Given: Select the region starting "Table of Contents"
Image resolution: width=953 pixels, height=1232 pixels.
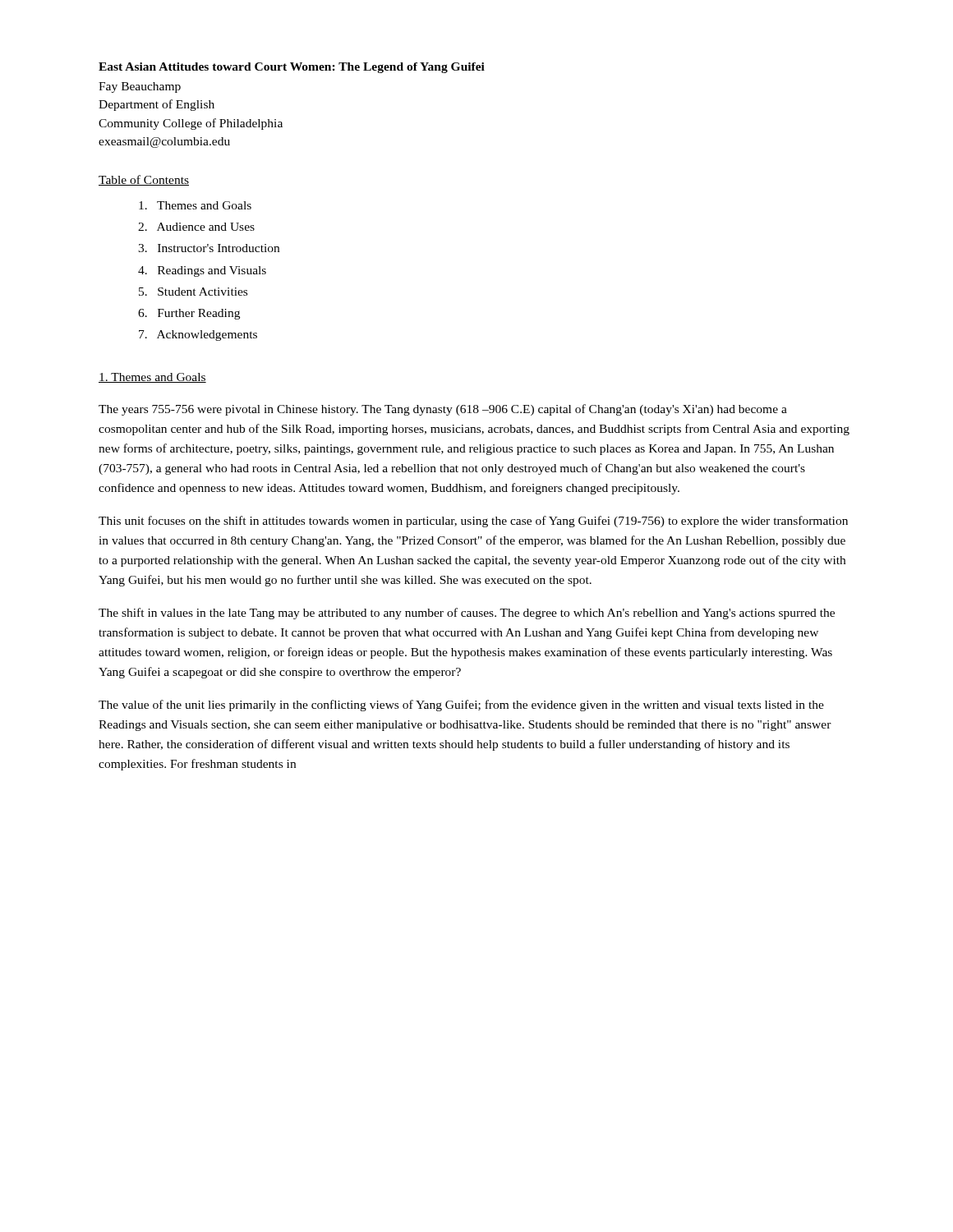Looking at the screenshot, I should 144,179.
